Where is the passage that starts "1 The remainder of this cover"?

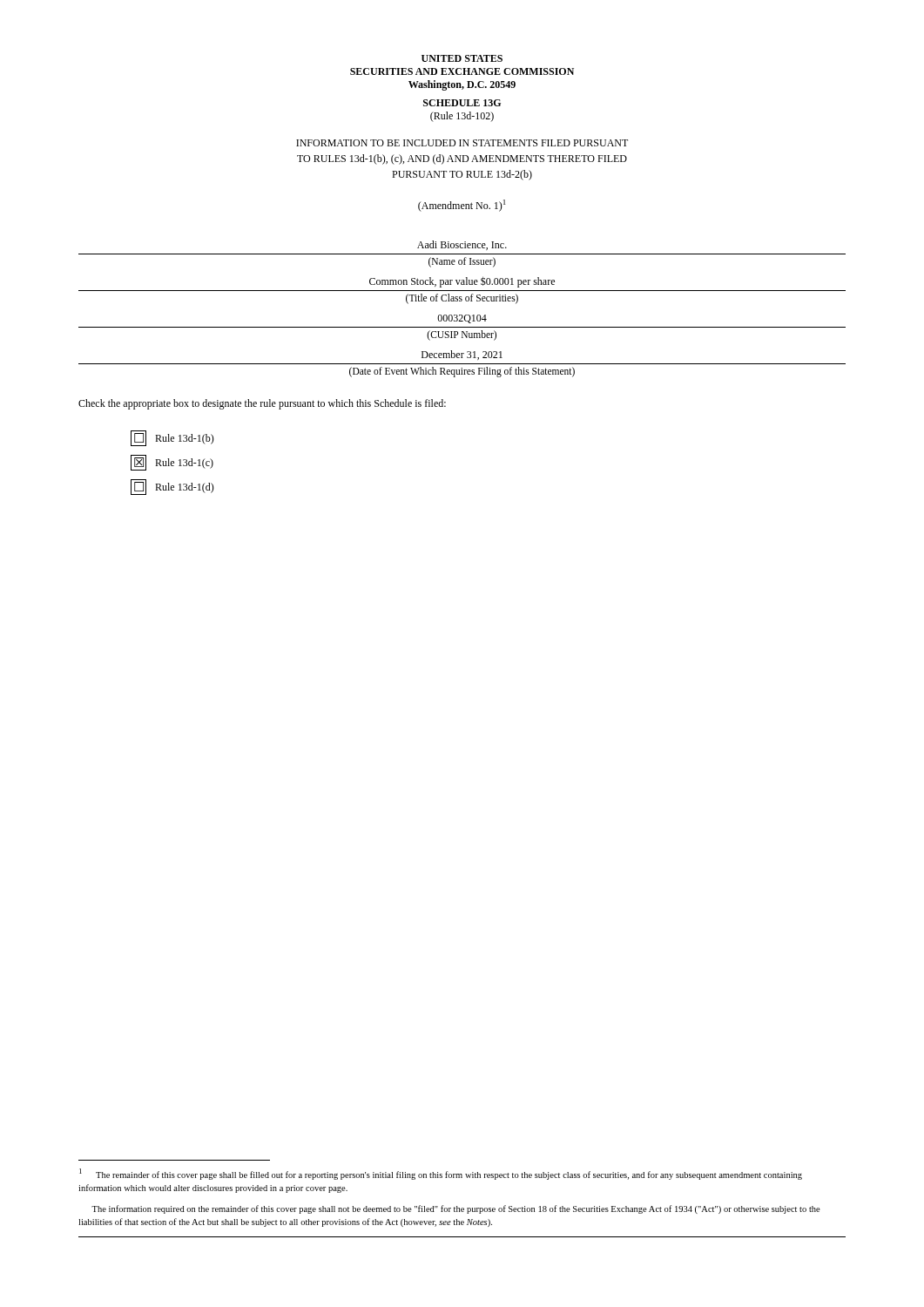point(440,1179)
